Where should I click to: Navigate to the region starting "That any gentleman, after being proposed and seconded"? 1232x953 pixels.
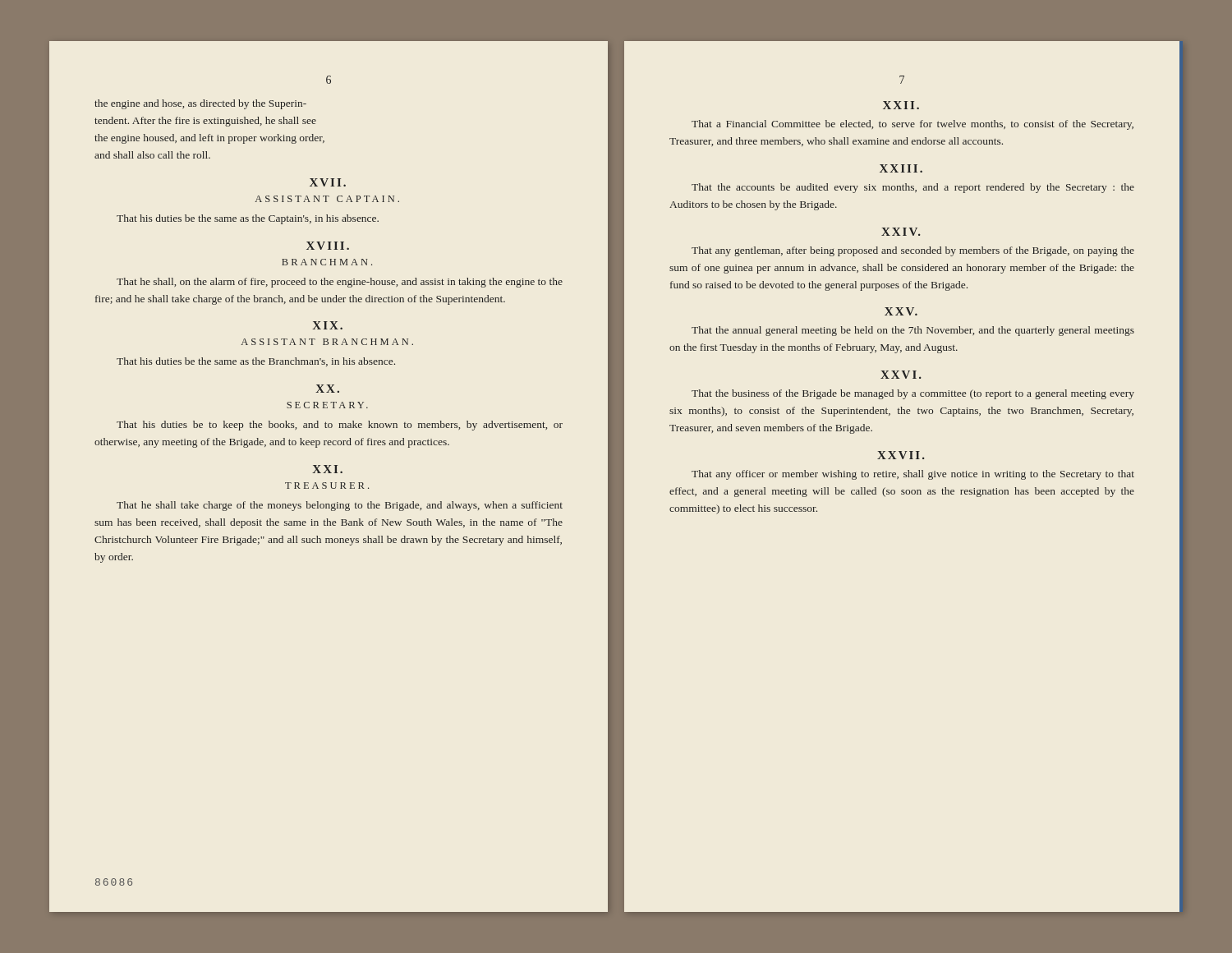[902, 267]
